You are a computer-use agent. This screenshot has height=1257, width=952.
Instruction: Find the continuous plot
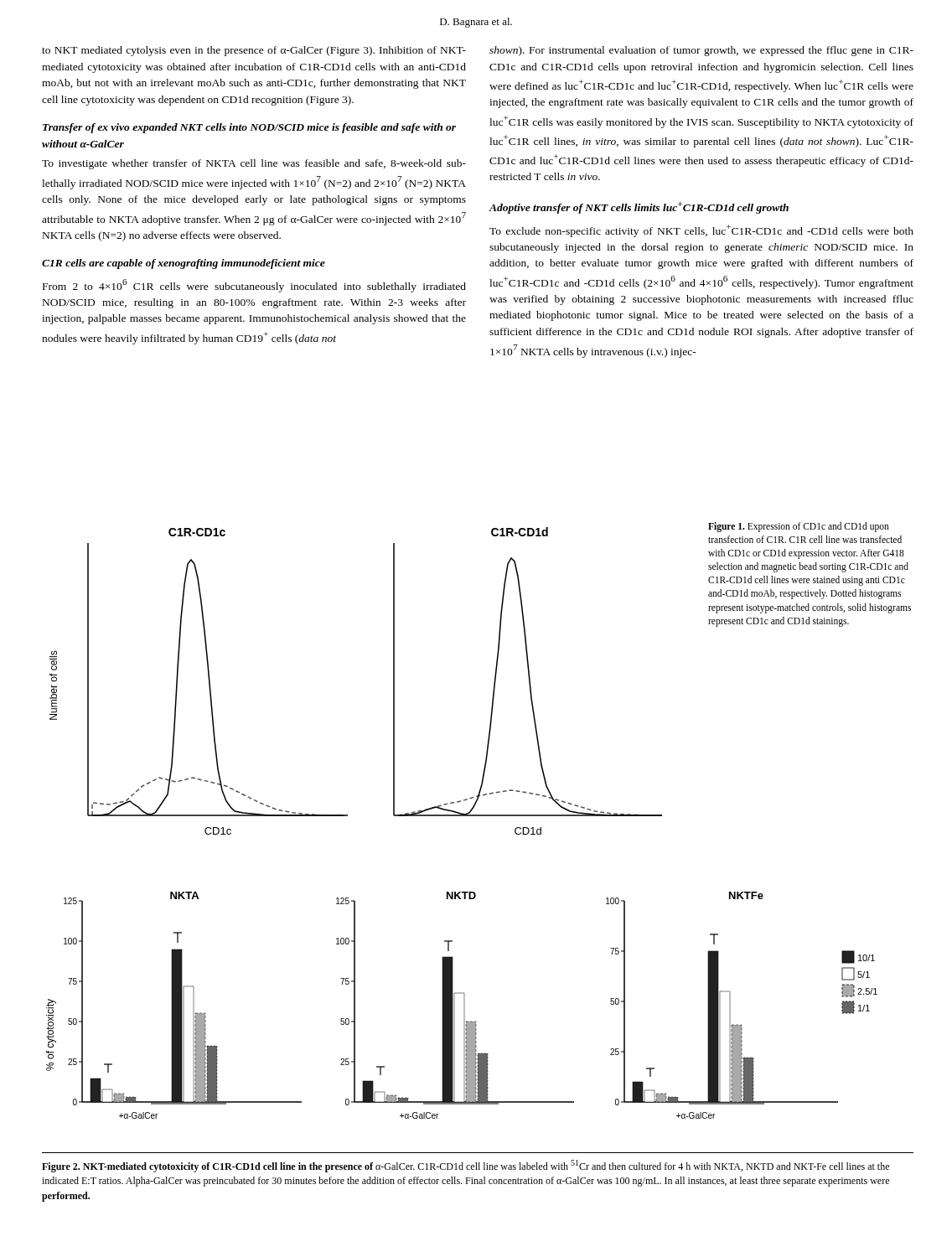(x=369, y=677)
